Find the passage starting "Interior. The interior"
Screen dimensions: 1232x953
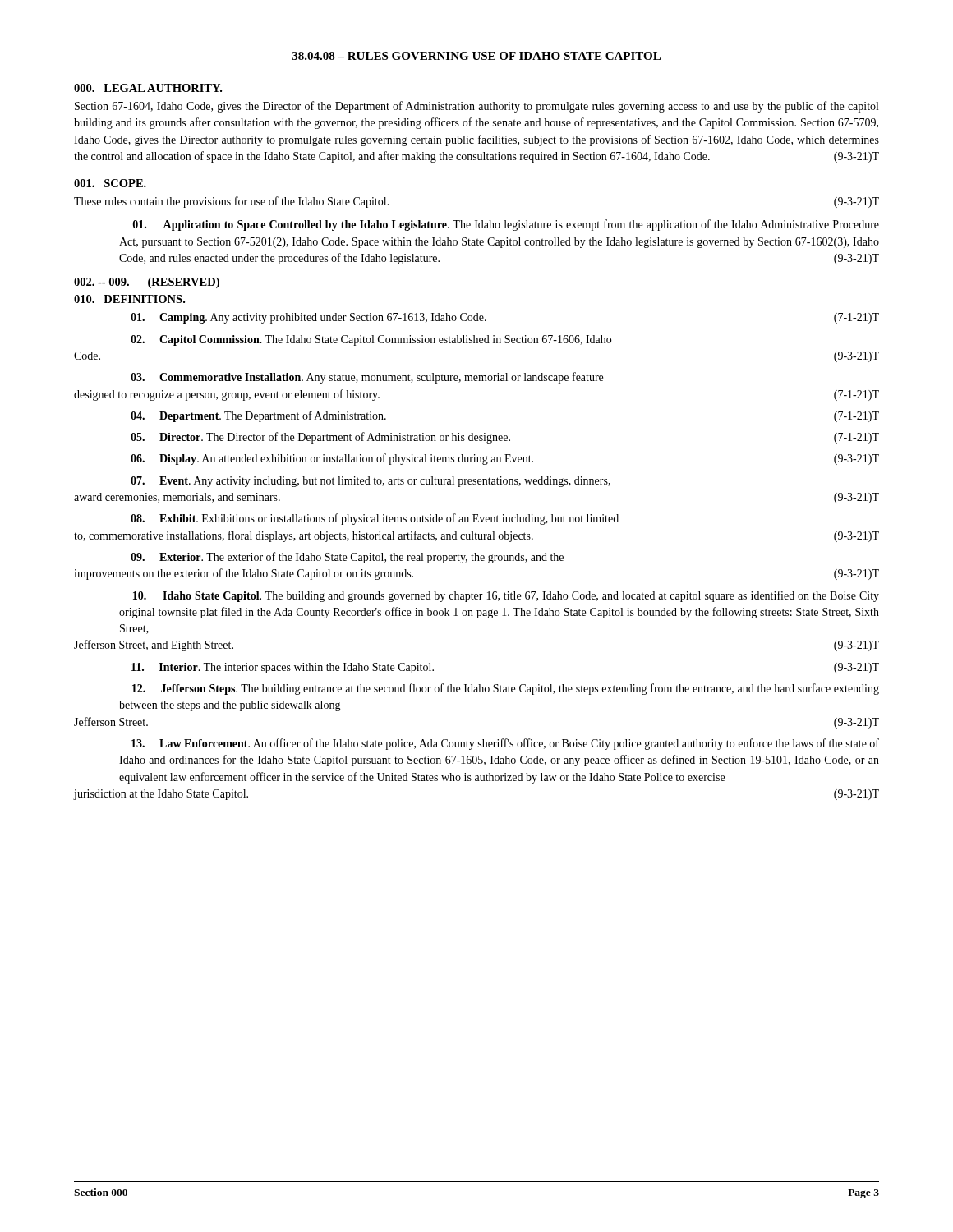298,668
